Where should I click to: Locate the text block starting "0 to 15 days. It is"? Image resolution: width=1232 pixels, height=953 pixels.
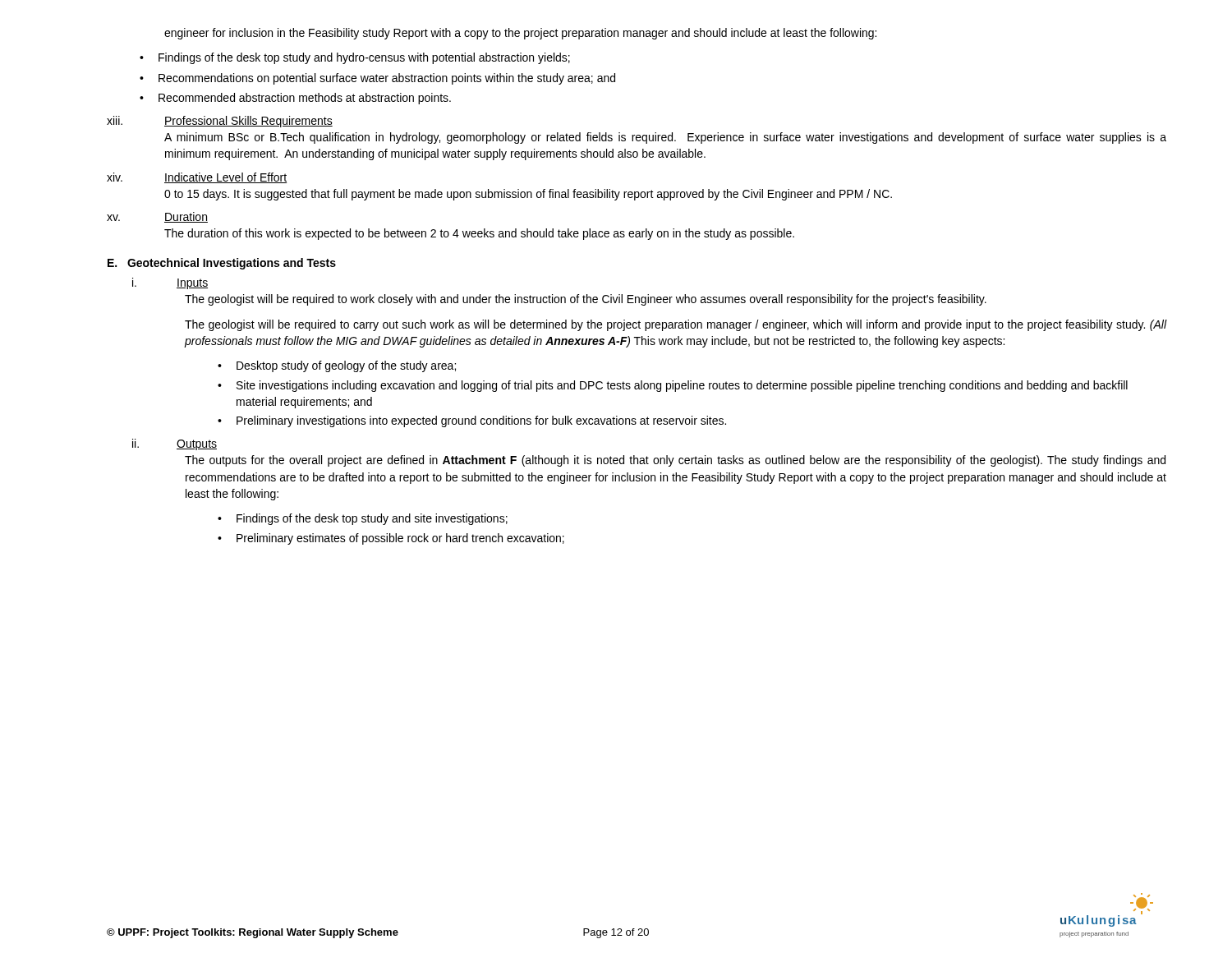point(529,194)
